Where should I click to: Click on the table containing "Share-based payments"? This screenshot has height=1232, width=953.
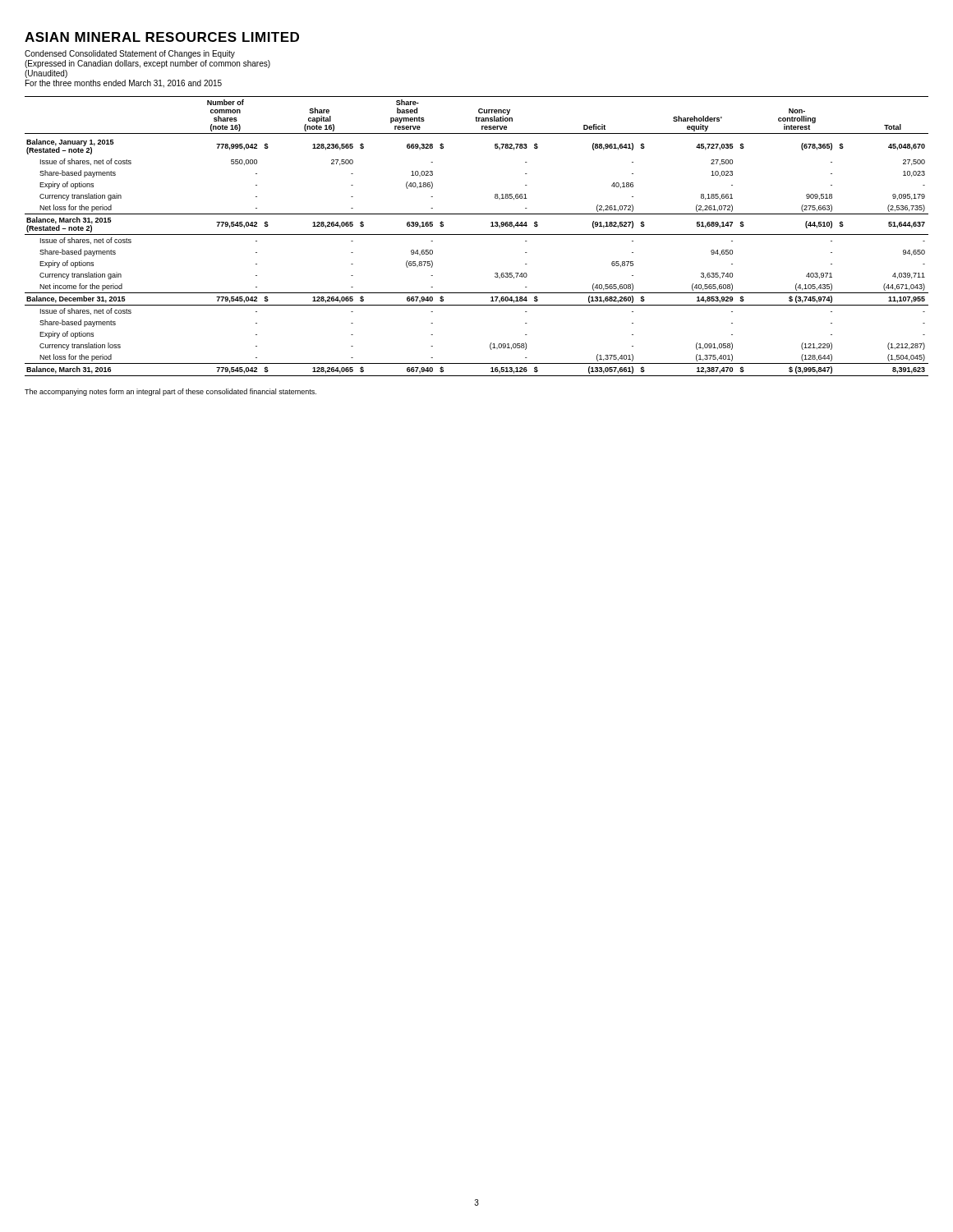476,236
